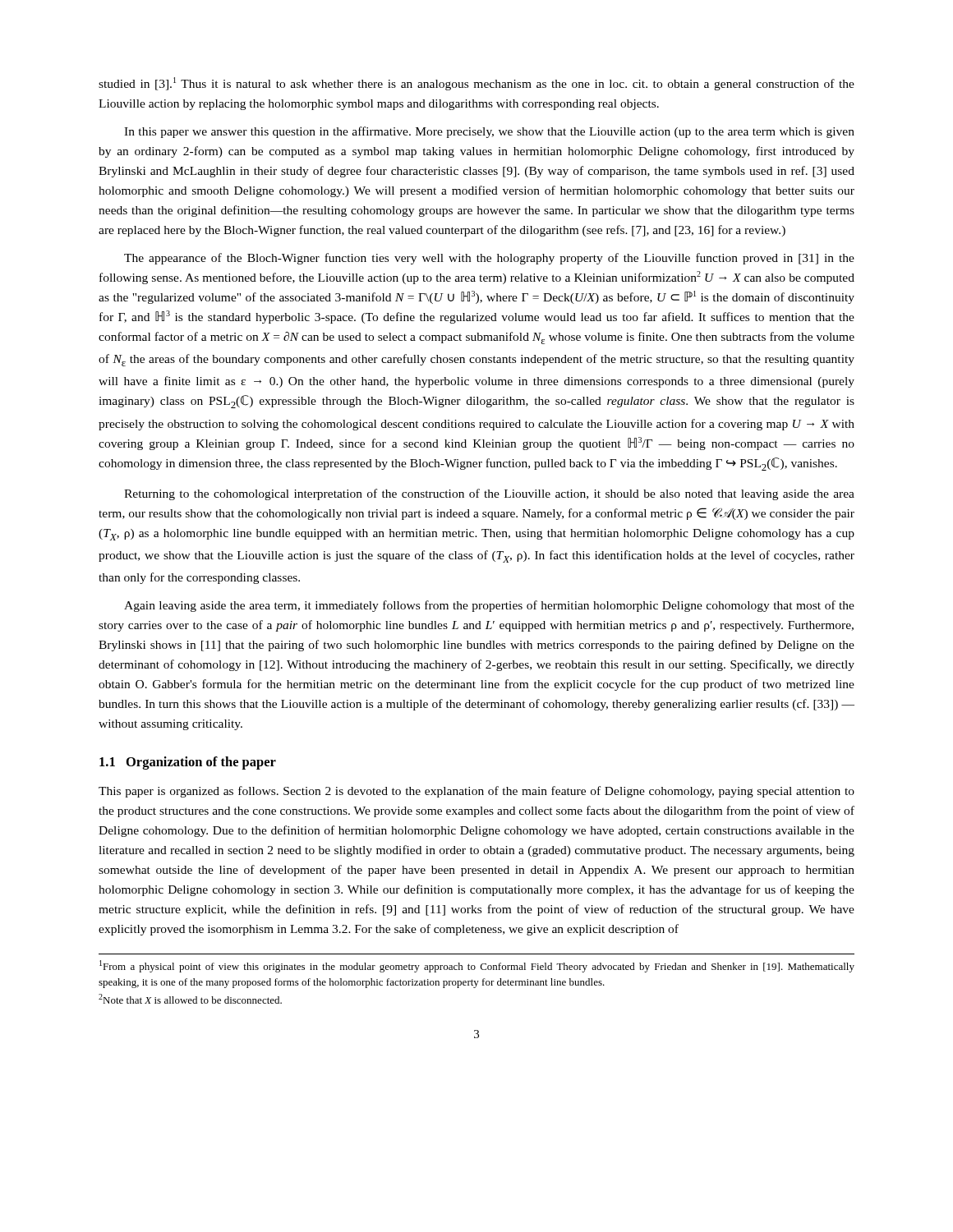The height and width of the screenshot is (1232, 953).
Task: Find the text block that says "Returning to the cohomological interpretation"
Action: tap(476, 535)
